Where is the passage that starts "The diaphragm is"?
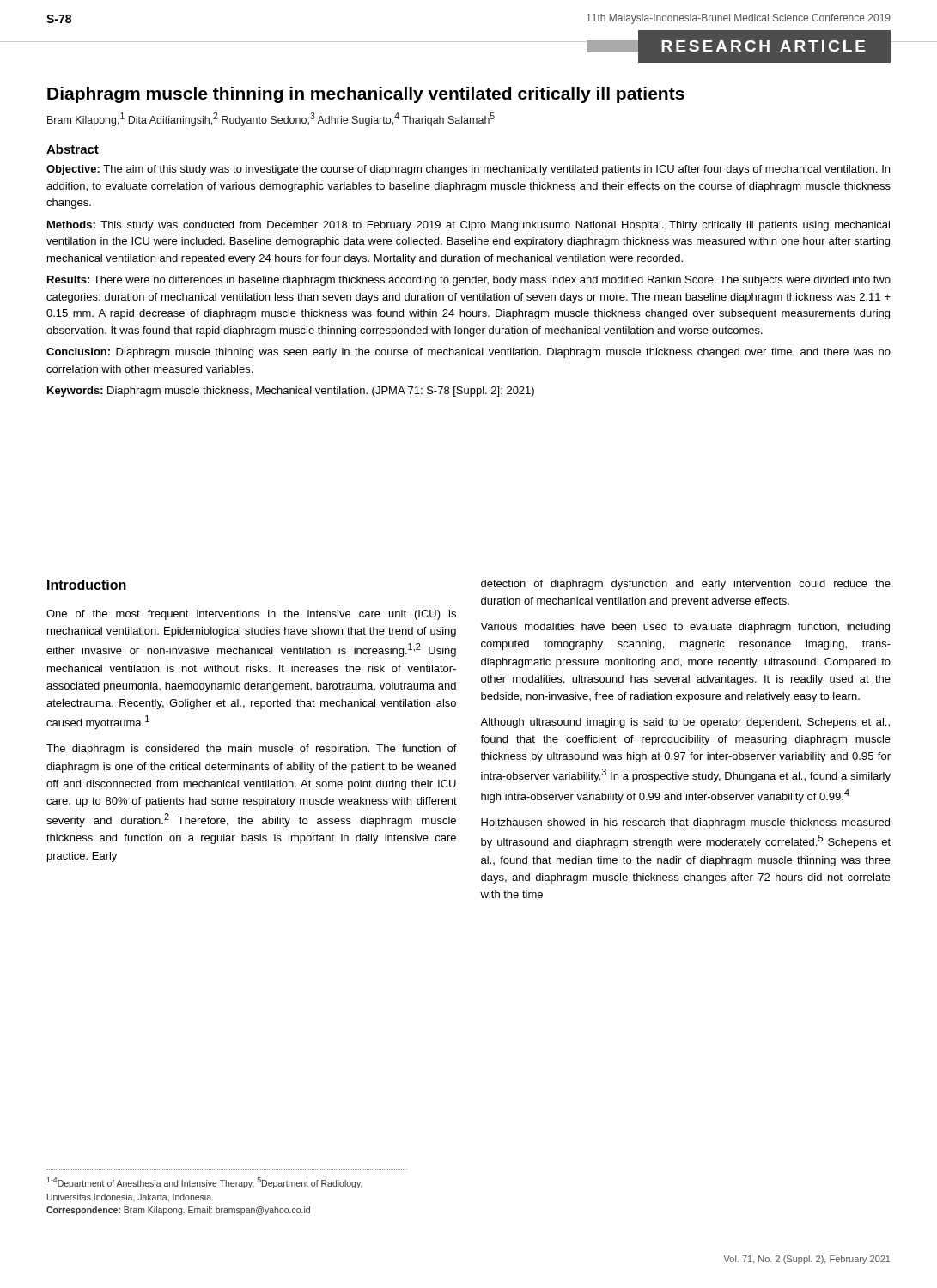Screen dimensions: 1288x937 click(x=251, y=803)
